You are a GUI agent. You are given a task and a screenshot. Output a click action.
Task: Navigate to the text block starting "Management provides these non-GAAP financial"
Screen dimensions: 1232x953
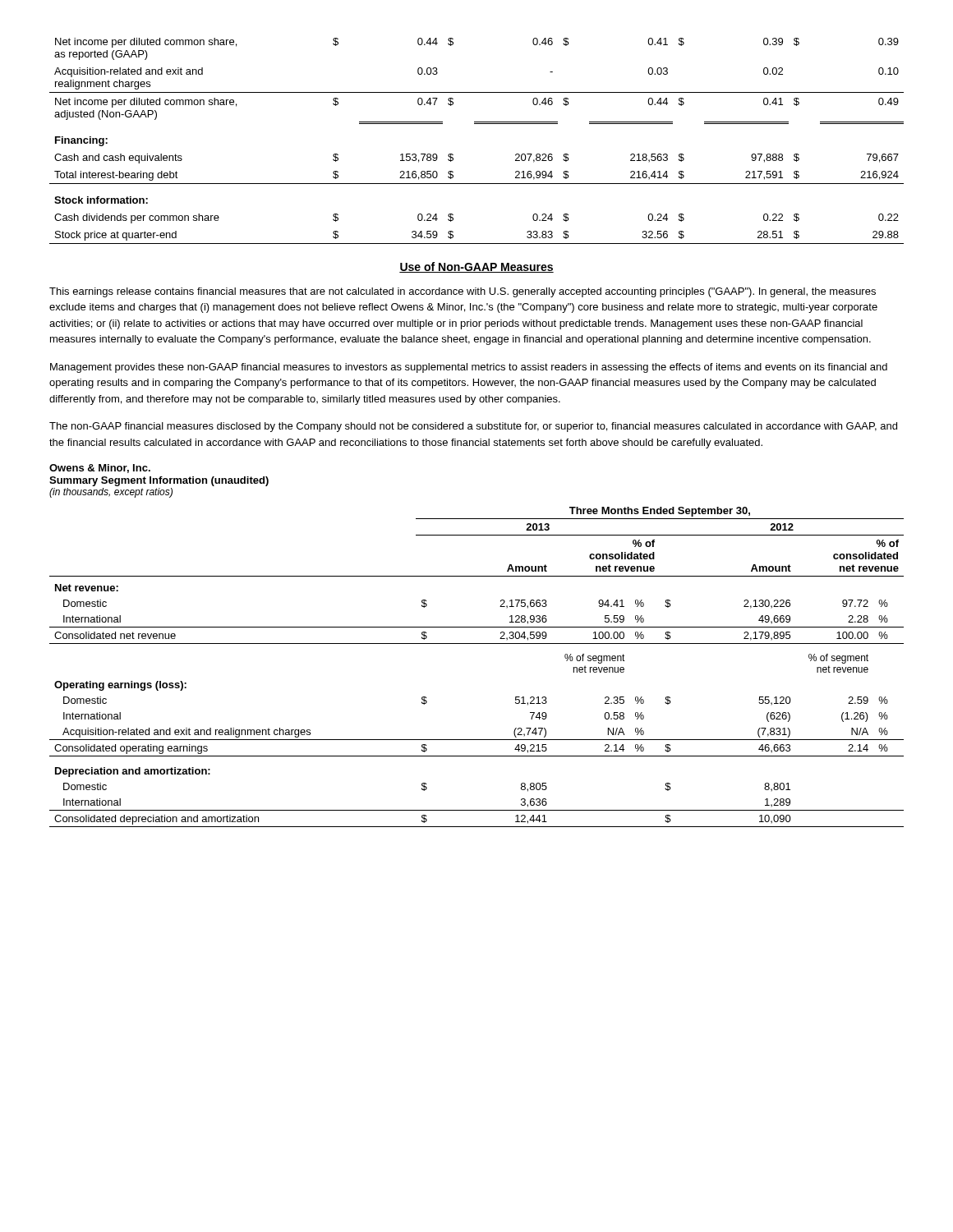pos(468,382)
